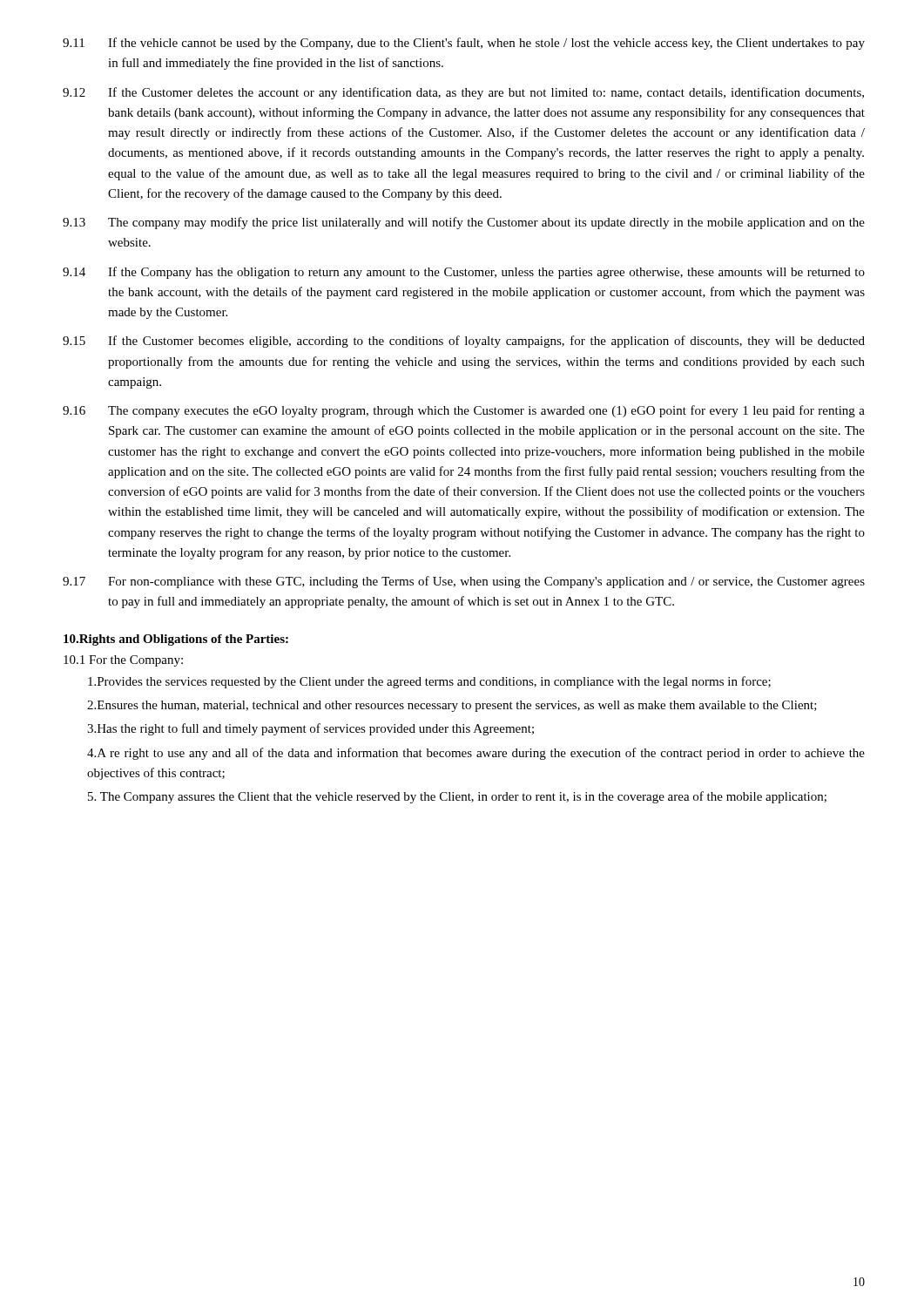Find the block on this page that starts "9.17 For non-compliance"
Screen dimensions: 1307x924
[464, 592]
